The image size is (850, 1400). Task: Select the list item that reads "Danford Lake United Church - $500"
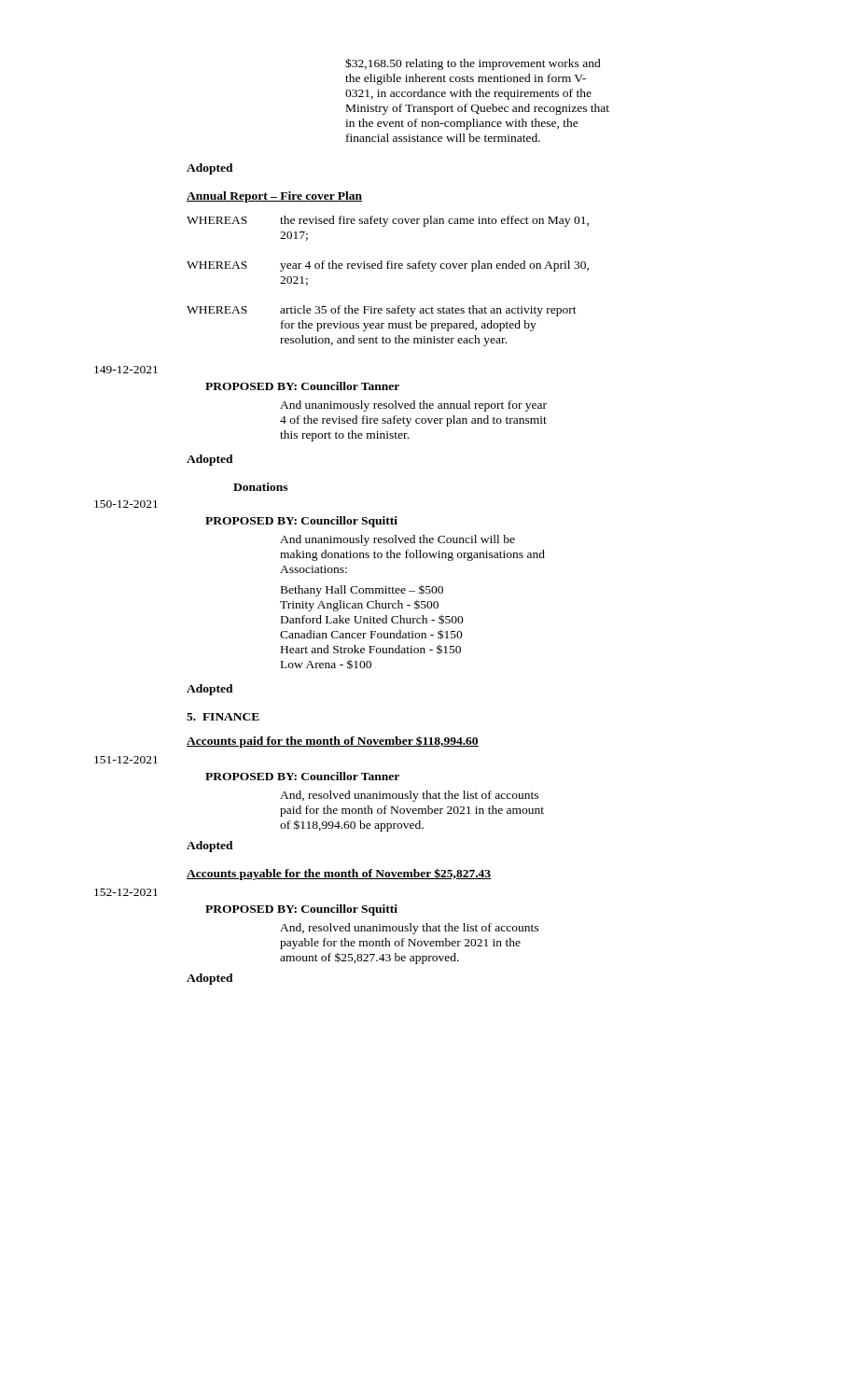372,619
